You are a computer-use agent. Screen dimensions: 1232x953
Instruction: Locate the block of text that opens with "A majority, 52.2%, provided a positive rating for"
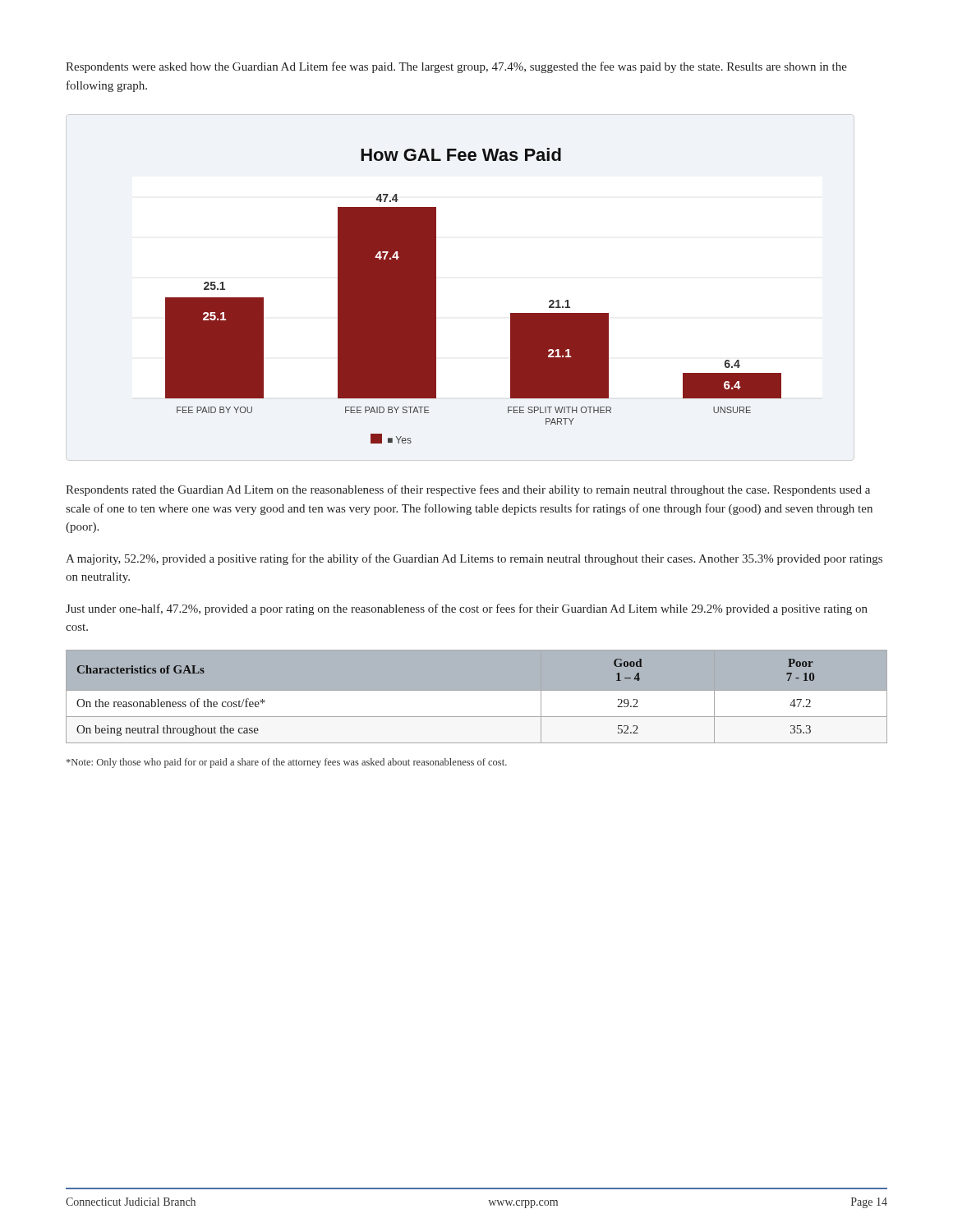tap(474, 567)
